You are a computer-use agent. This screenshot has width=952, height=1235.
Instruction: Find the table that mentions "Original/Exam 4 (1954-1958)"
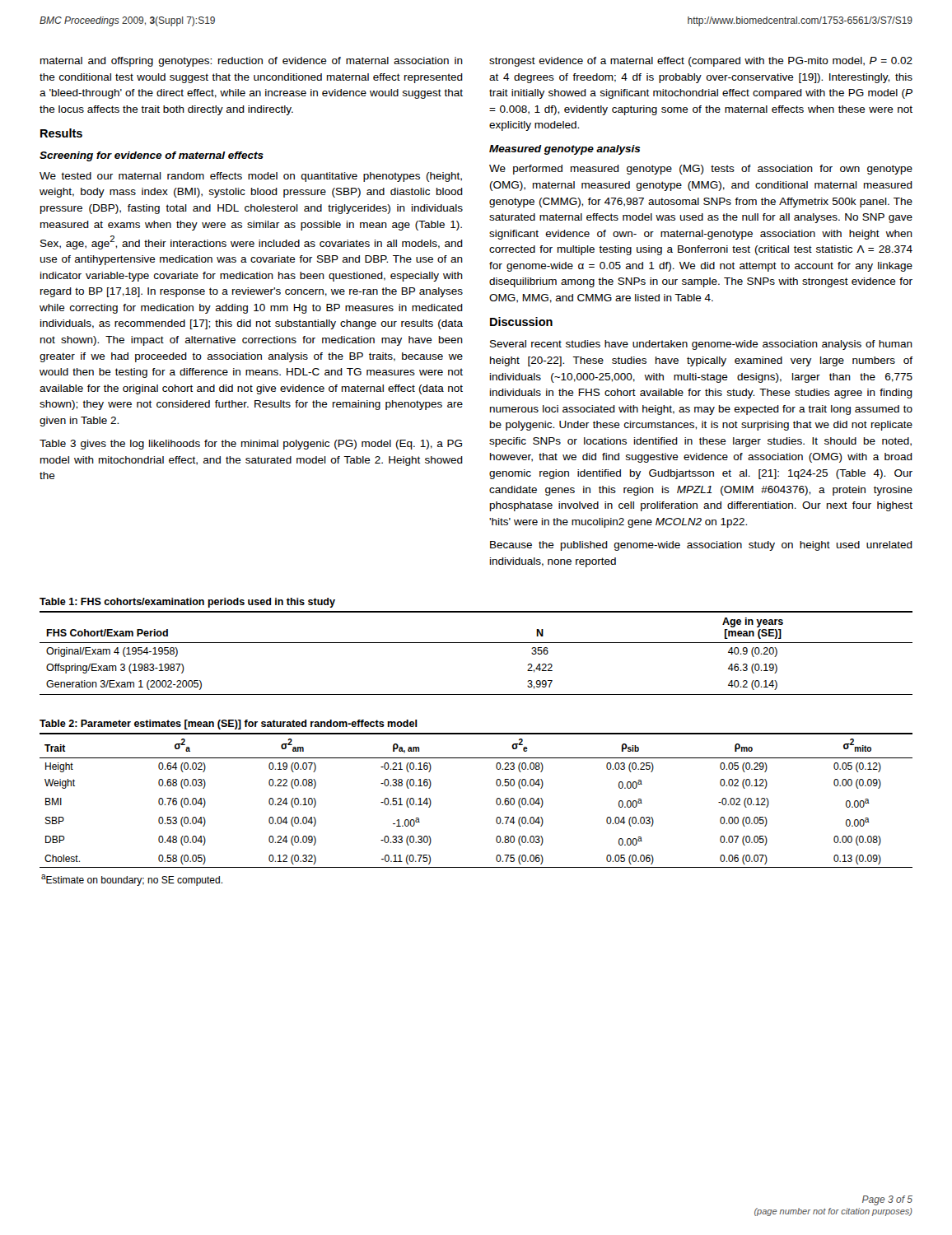476,653
